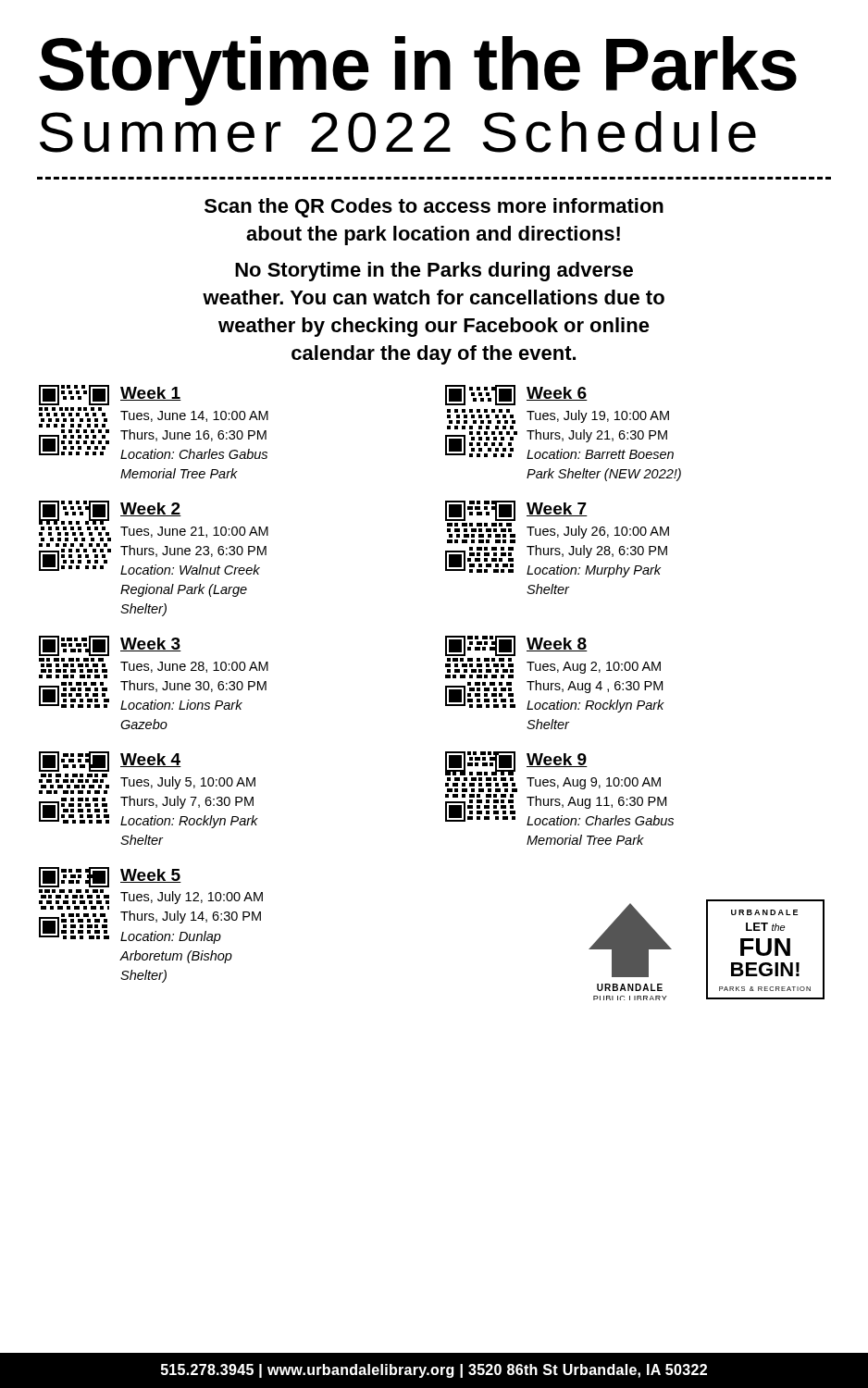Navigate to the element starting "Week 7 Tues, July 26,"
The width and height of the screenshot is (868, 1388).
637,549
